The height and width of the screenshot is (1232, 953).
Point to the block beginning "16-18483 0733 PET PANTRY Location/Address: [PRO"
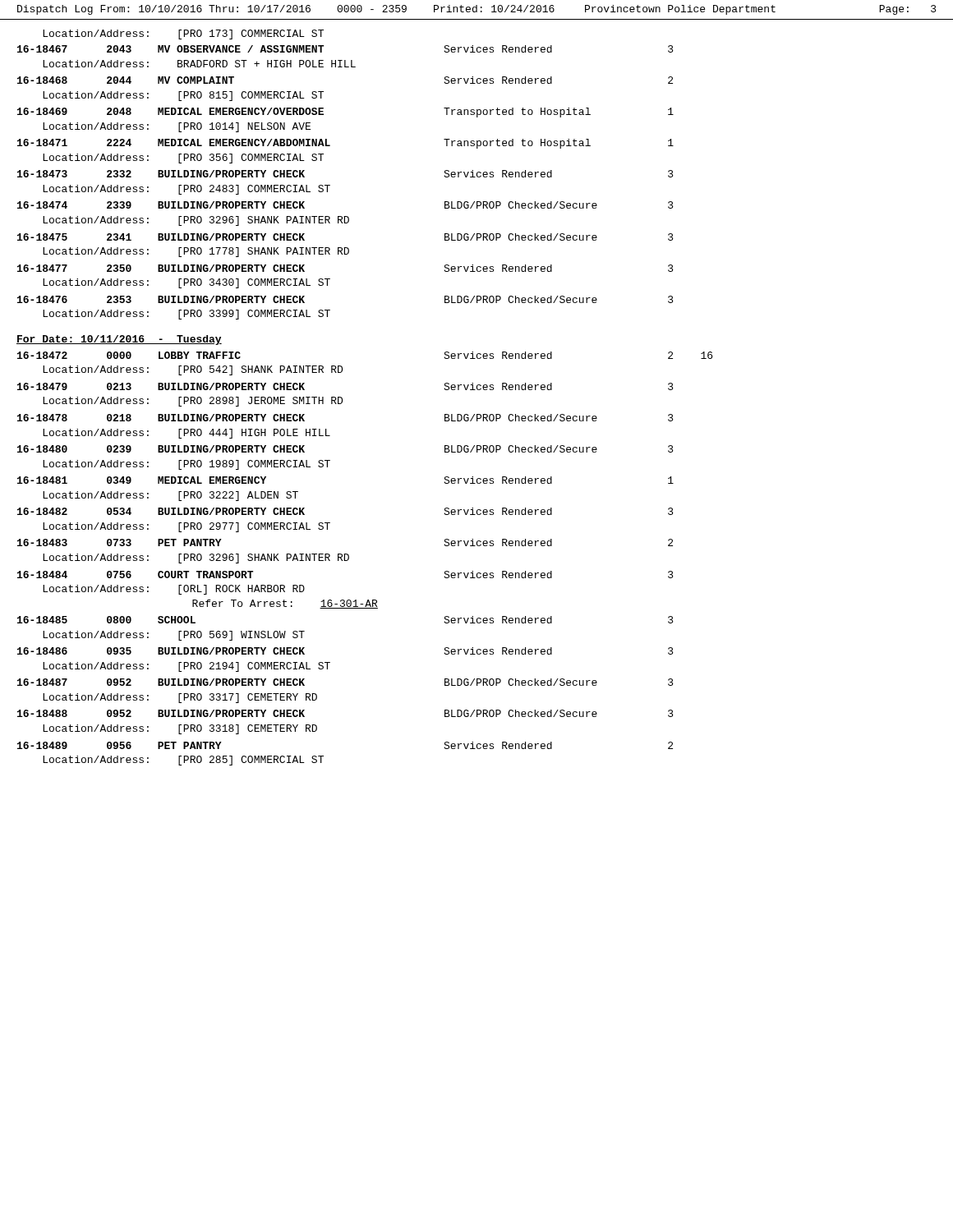(x=476, y=551)
